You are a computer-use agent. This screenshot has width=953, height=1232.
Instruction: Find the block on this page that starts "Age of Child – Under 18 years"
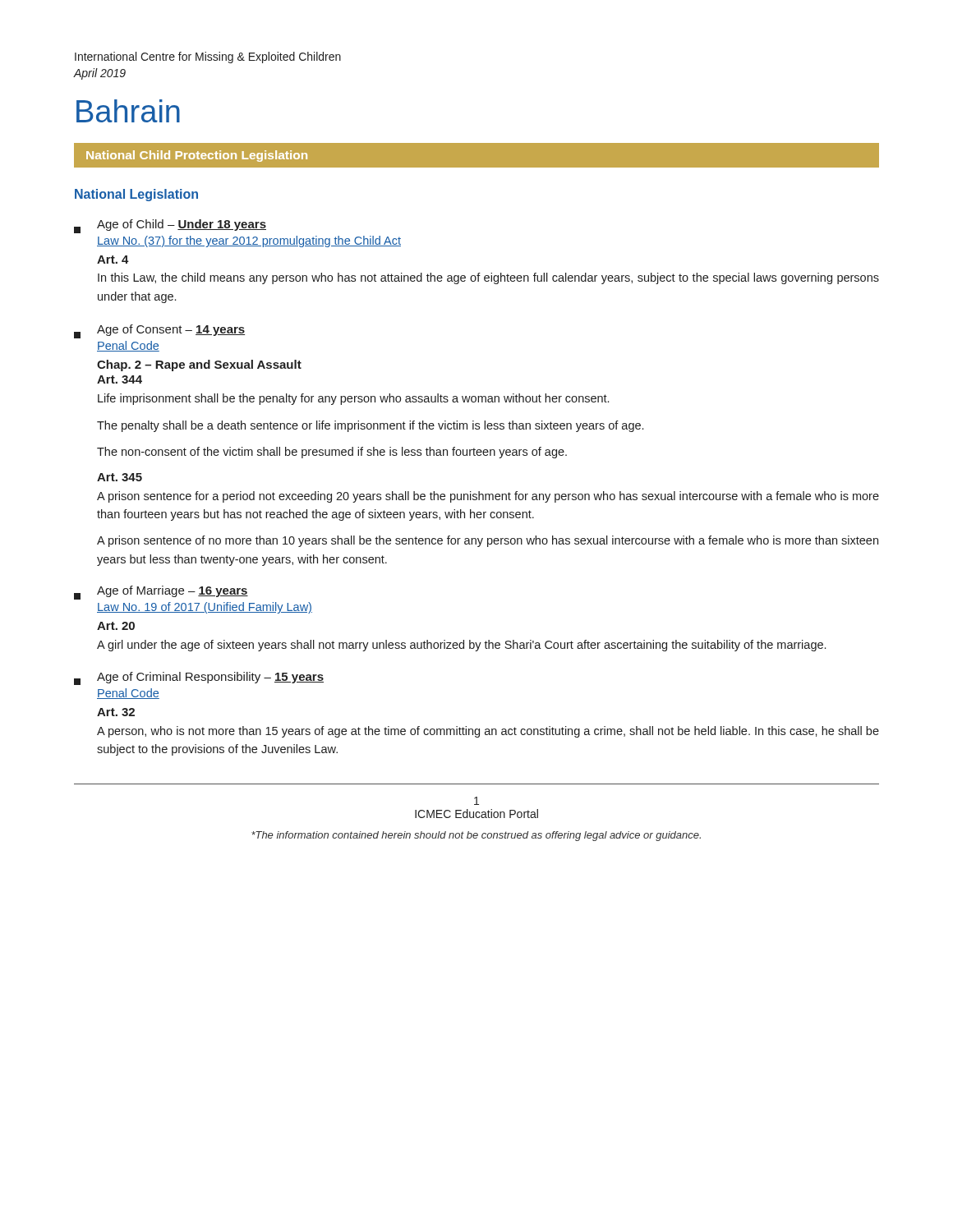476,261
